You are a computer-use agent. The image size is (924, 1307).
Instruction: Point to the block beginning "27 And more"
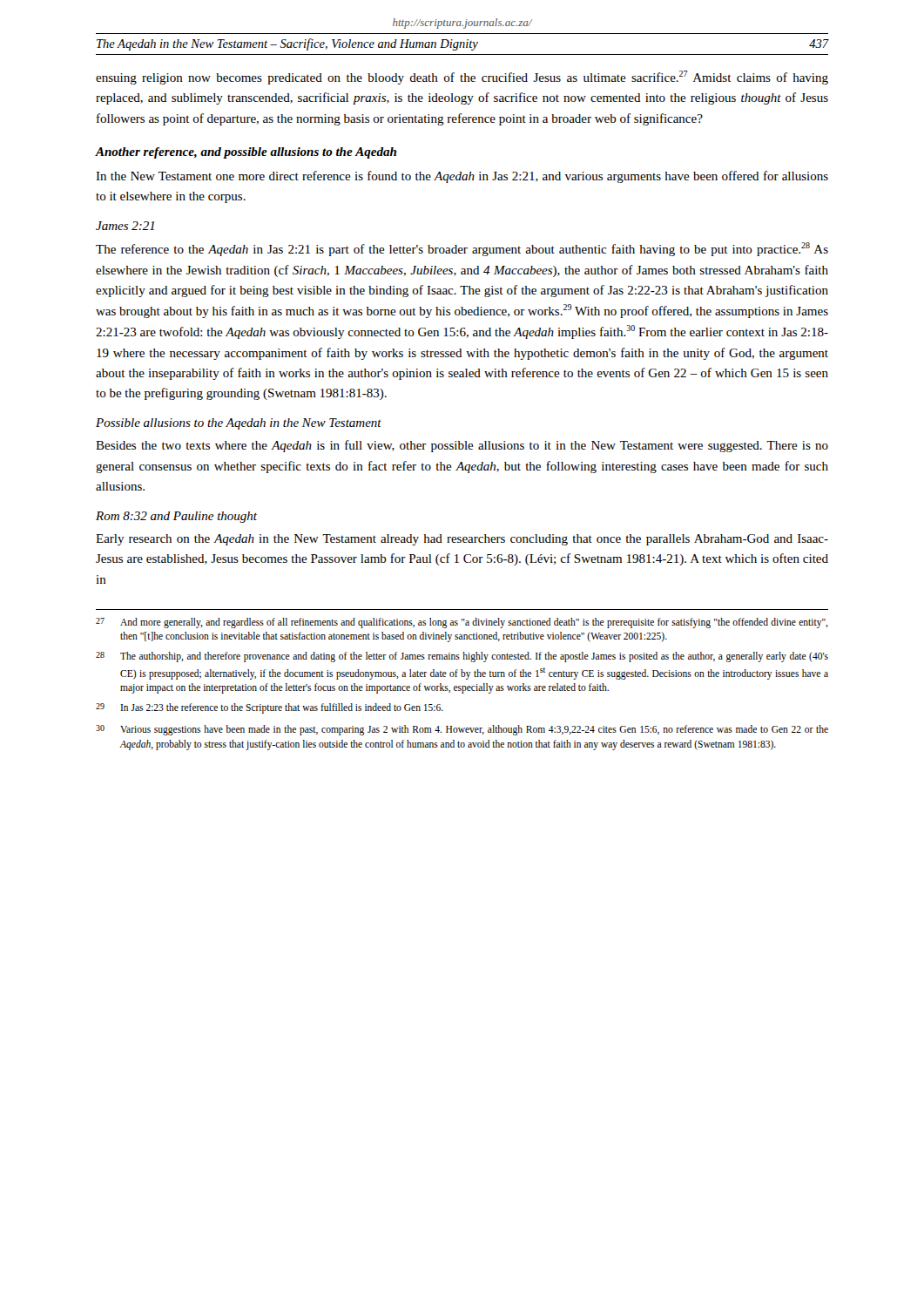pyautogui.click(x=462, y=629)
